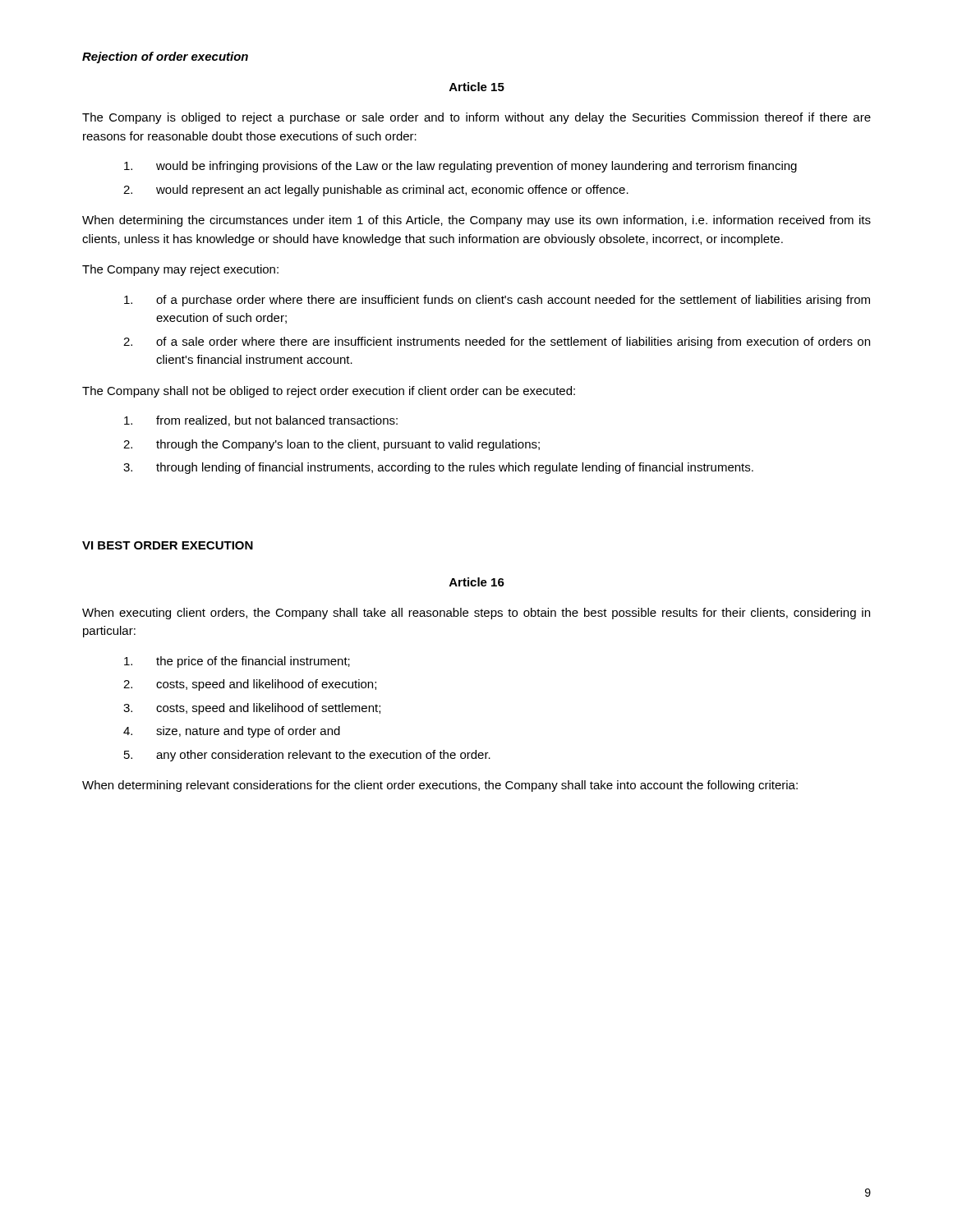The image size is (953, 1232).
Task: Locate the text starting "The Company may reject"
Action: click(180, 270)
